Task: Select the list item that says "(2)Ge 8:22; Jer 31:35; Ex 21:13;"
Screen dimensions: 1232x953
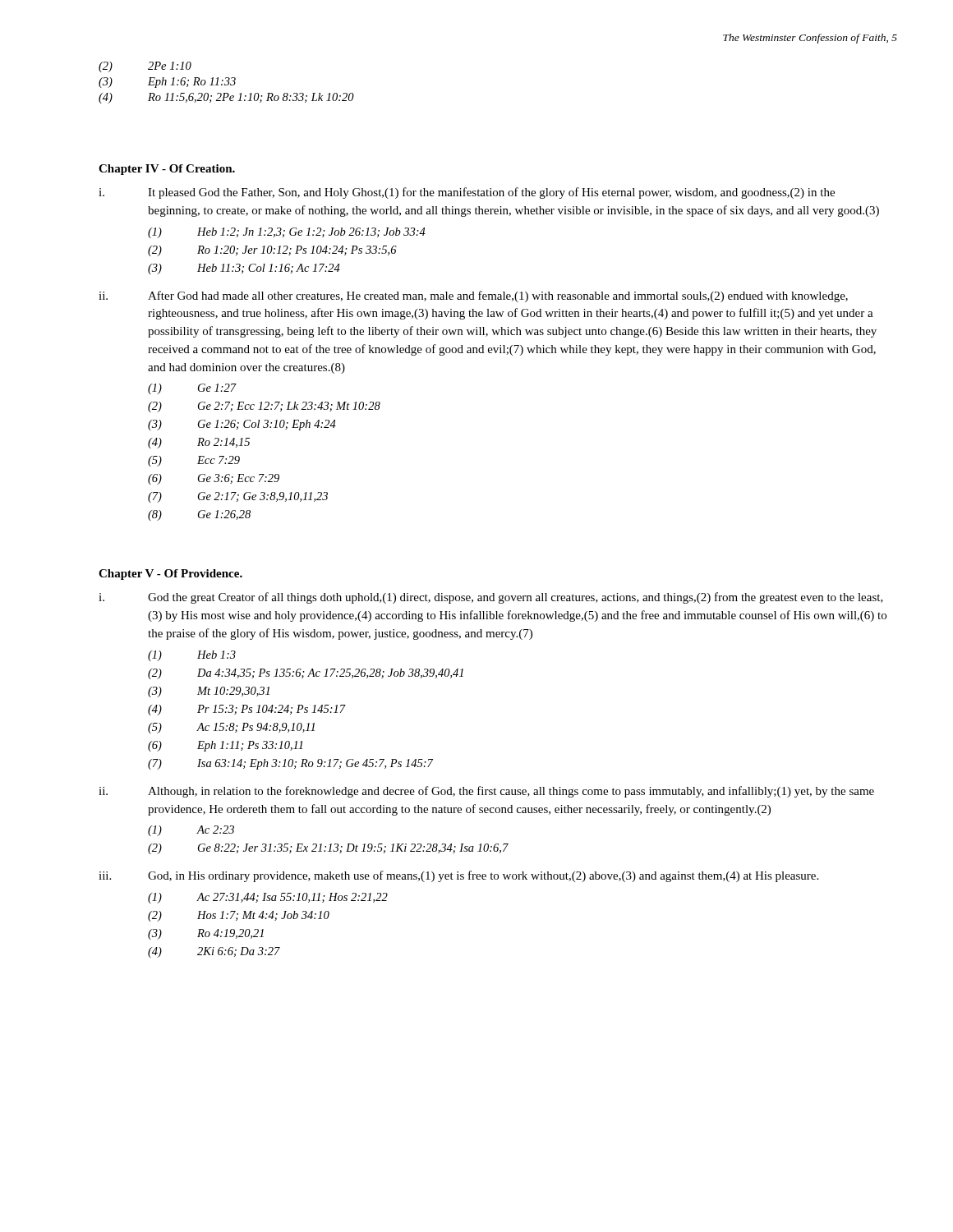Action: tap(518, 848)
